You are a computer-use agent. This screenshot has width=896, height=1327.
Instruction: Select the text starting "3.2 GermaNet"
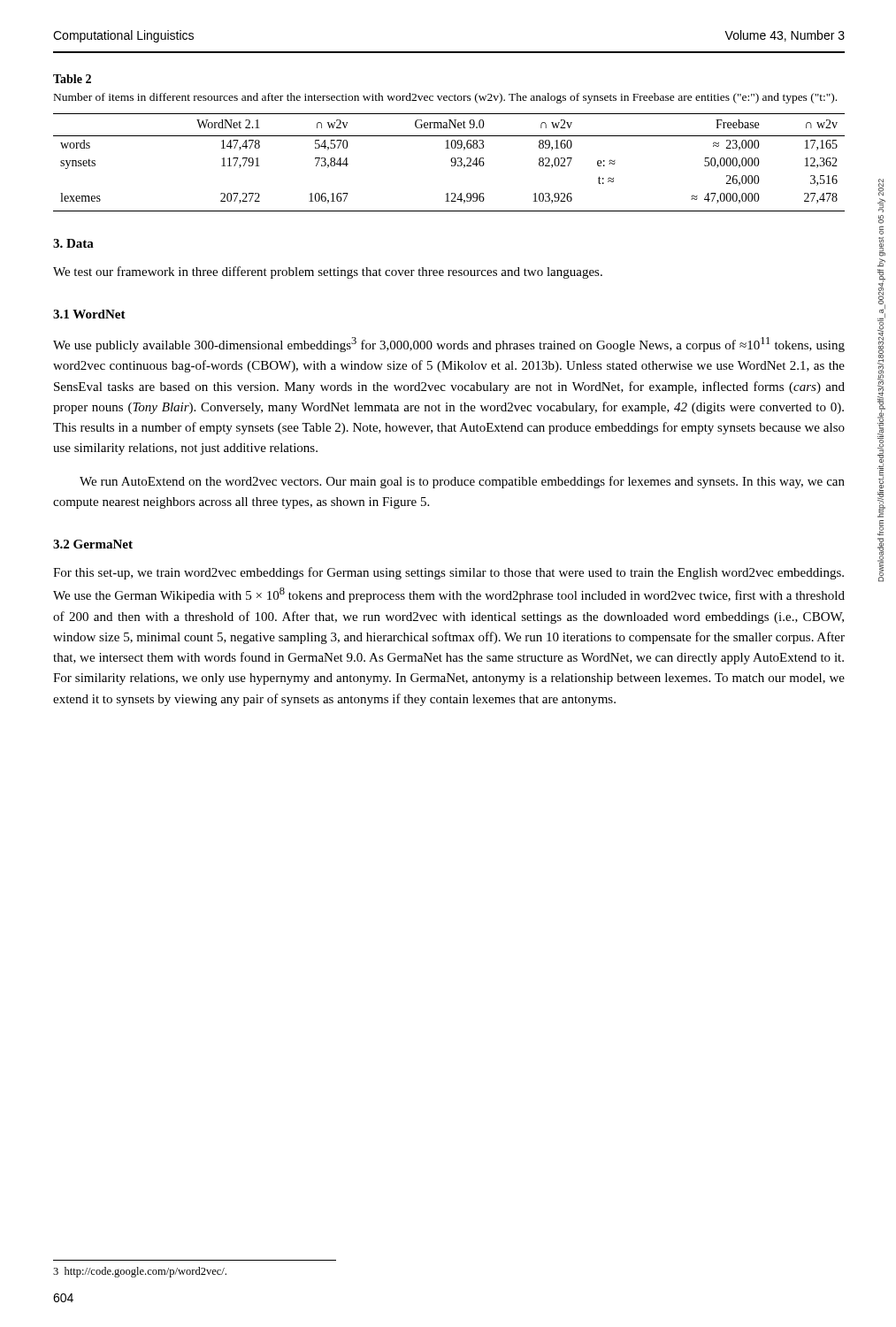(x=93, y=544)
